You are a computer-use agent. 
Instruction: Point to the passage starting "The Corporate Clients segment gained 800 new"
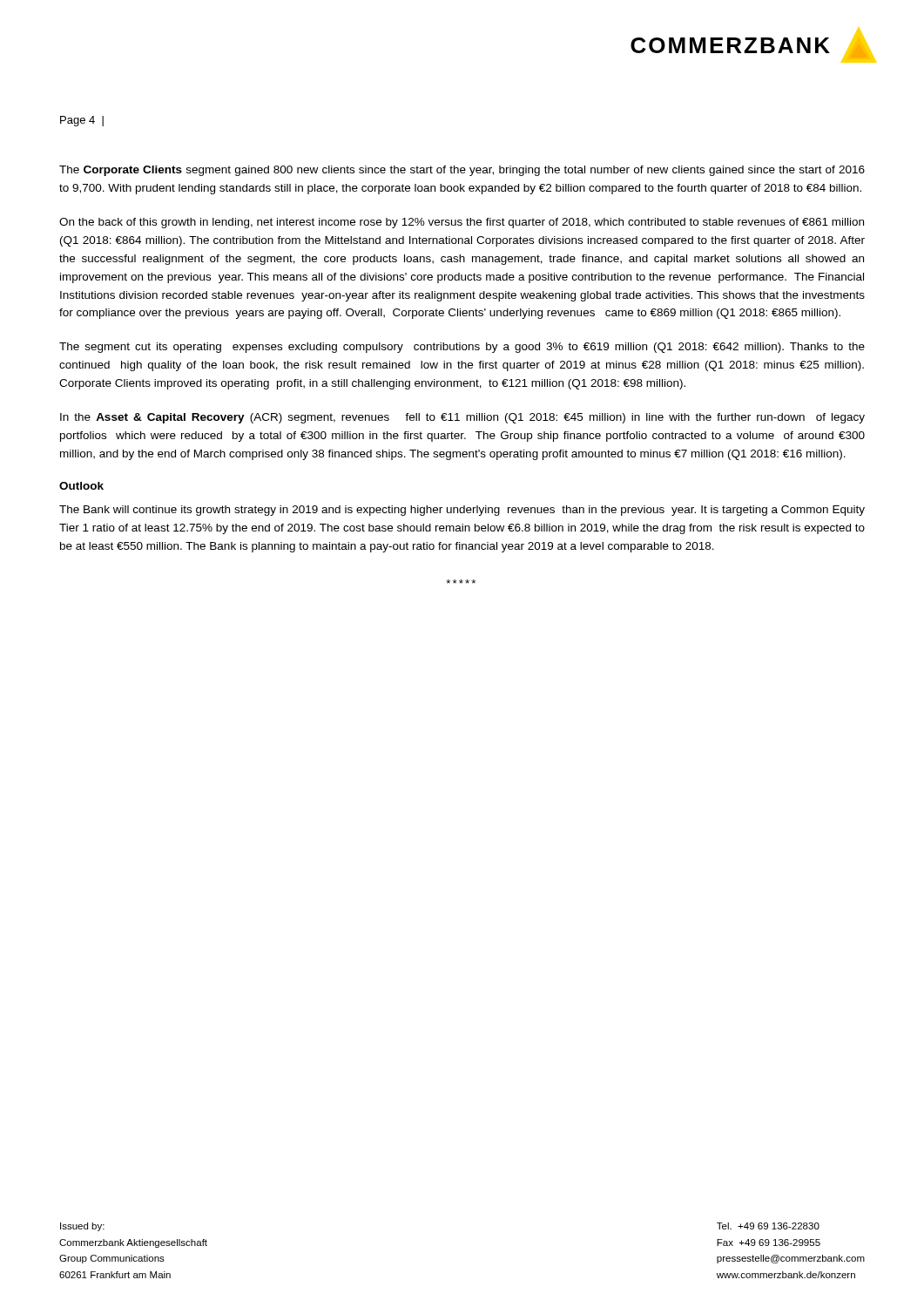point(462,179)
